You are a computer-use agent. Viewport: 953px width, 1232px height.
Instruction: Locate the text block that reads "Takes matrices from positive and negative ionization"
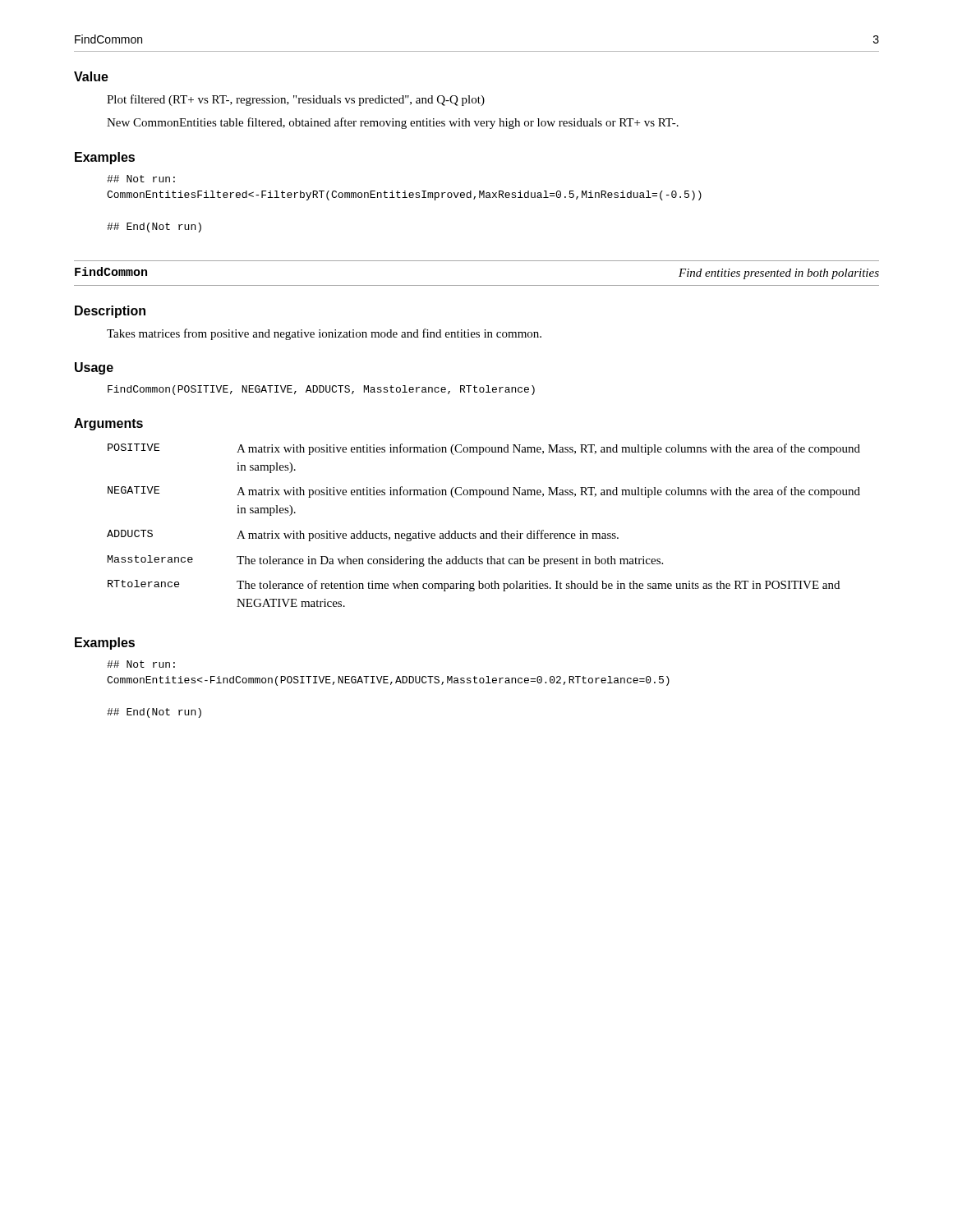click(325, 333)
